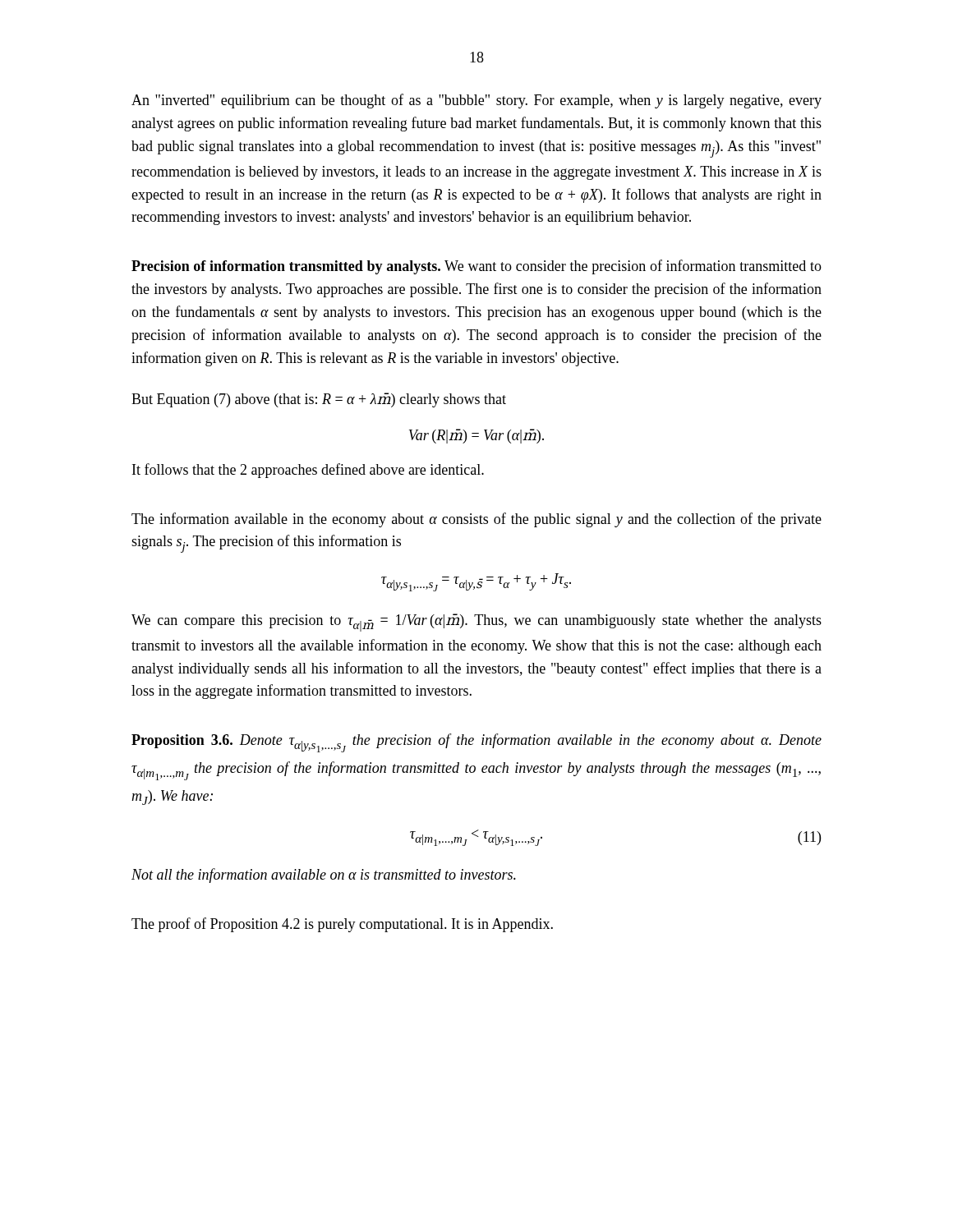Find "τα|m1,...,mJ < τα|y,s1,...,sJ. (11)" on this page
The width and height of the screenshot is (953, 1232).
coord(475,836)
